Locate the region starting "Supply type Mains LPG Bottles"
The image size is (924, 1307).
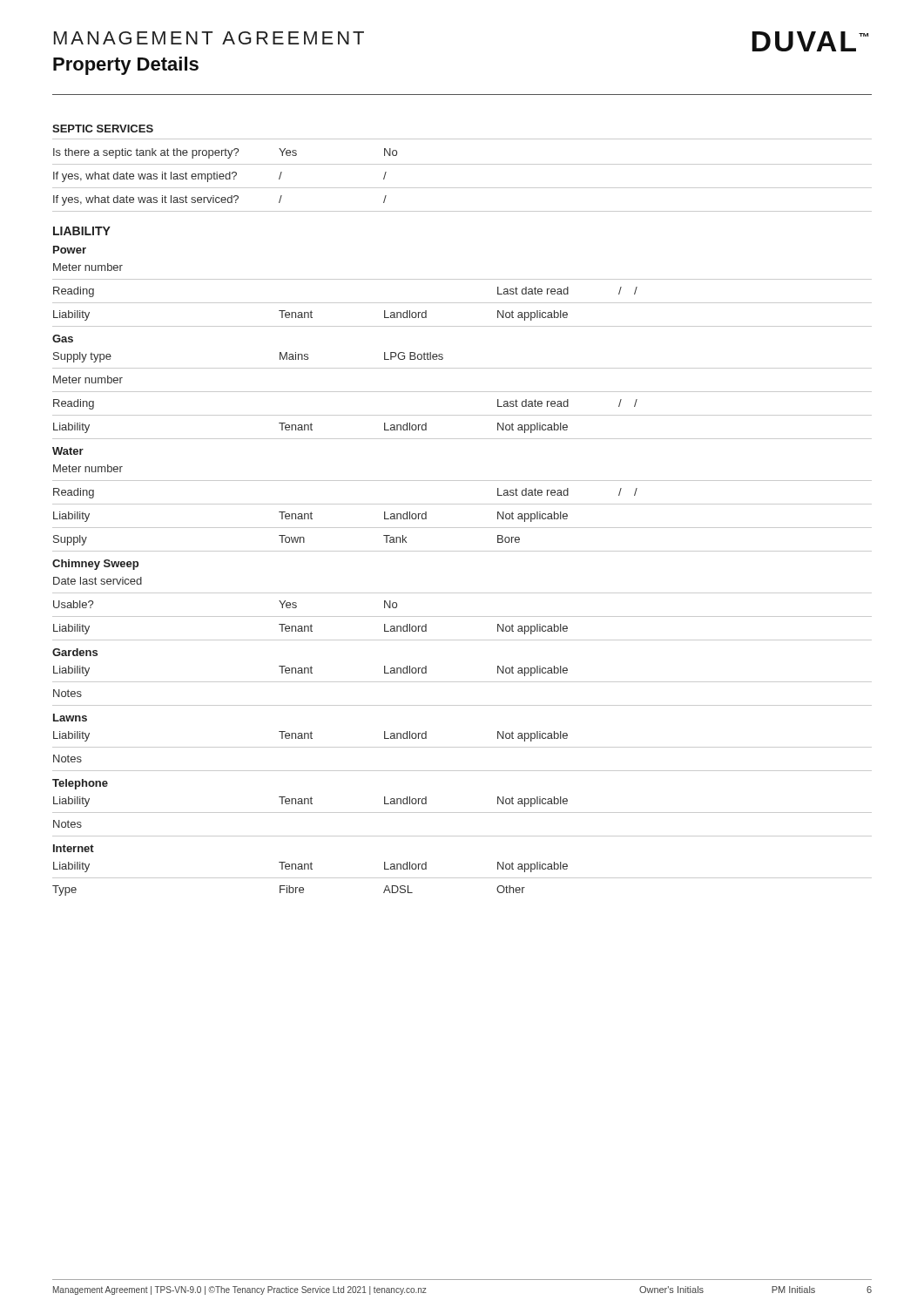(x=274, y=356)
